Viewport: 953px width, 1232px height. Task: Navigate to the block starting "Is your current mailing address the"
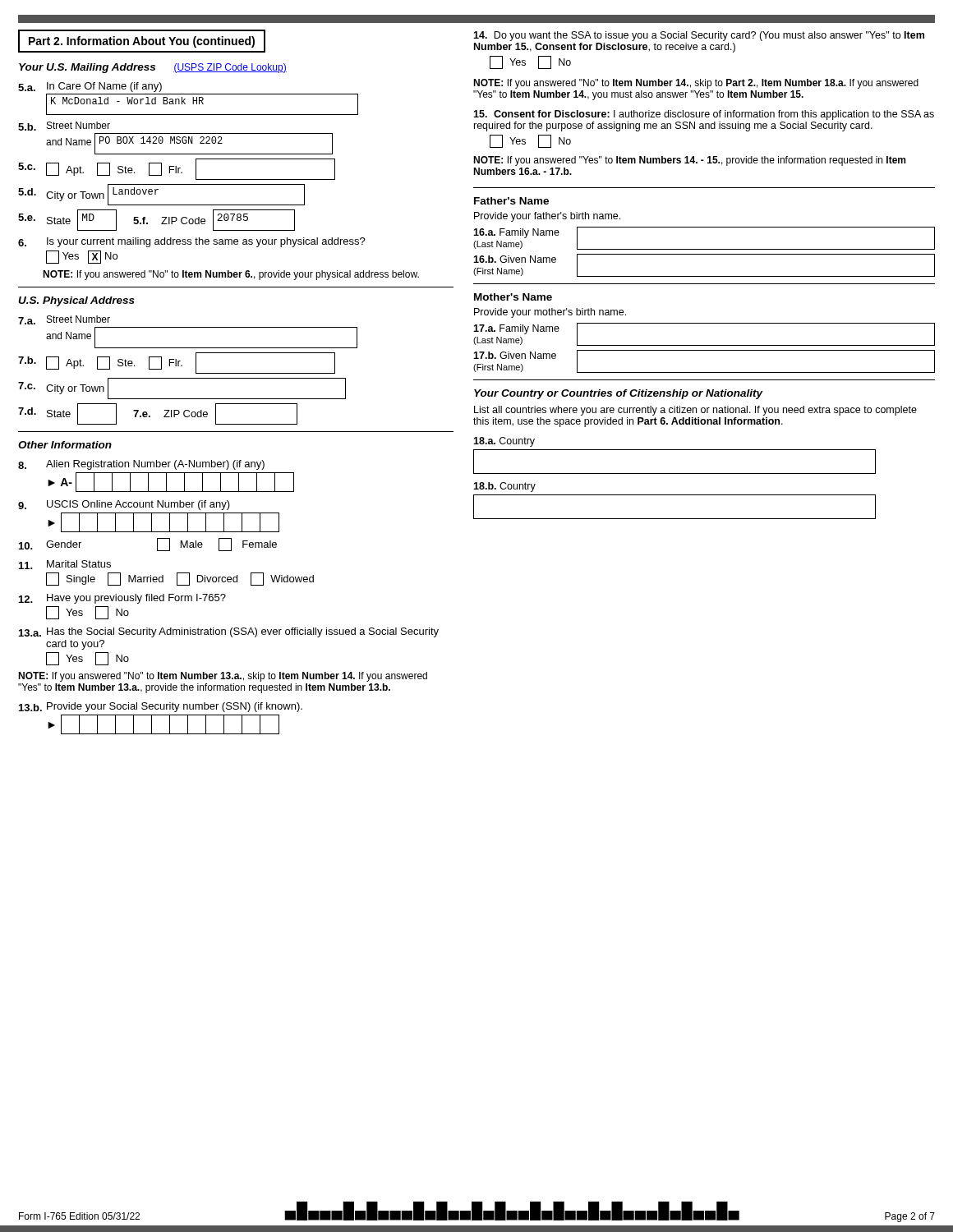[236, 249]
